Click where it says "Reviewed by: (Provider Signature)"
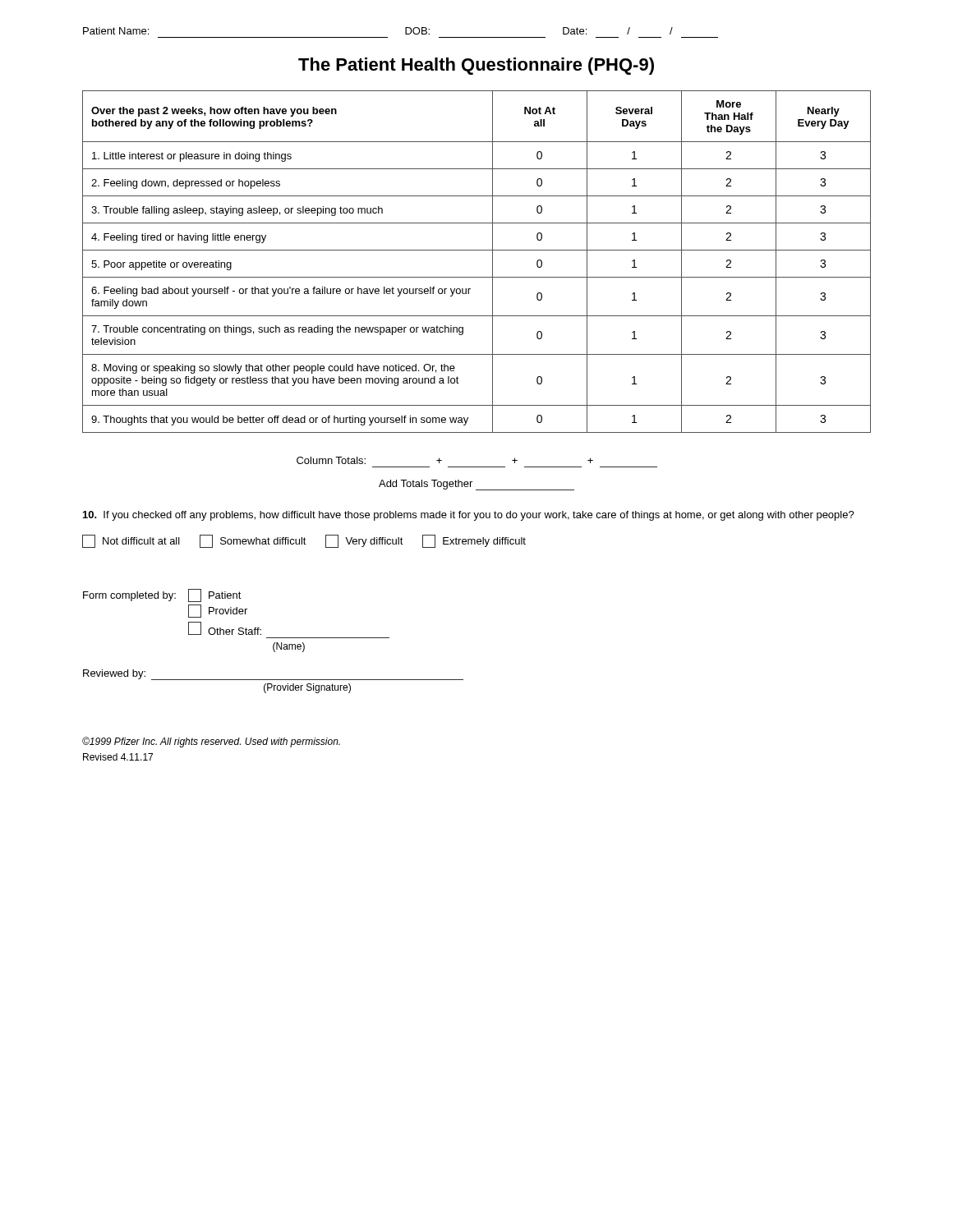Screen dimensions: 1232x953 coord(273,681)
